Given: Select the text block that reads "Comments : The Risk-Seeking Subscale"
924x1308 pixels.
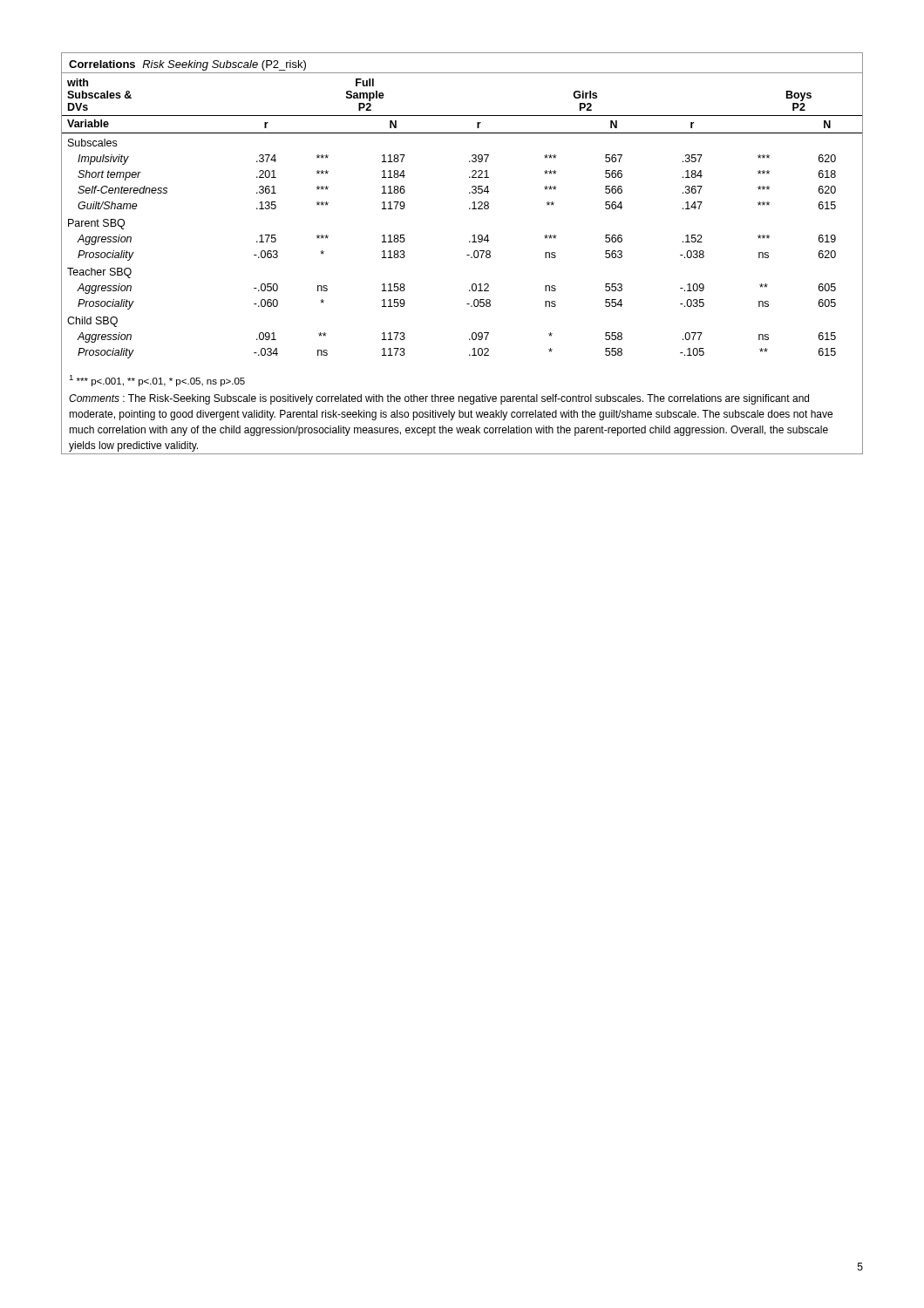Looking at the screenshot, I should (x=451, y=422).
